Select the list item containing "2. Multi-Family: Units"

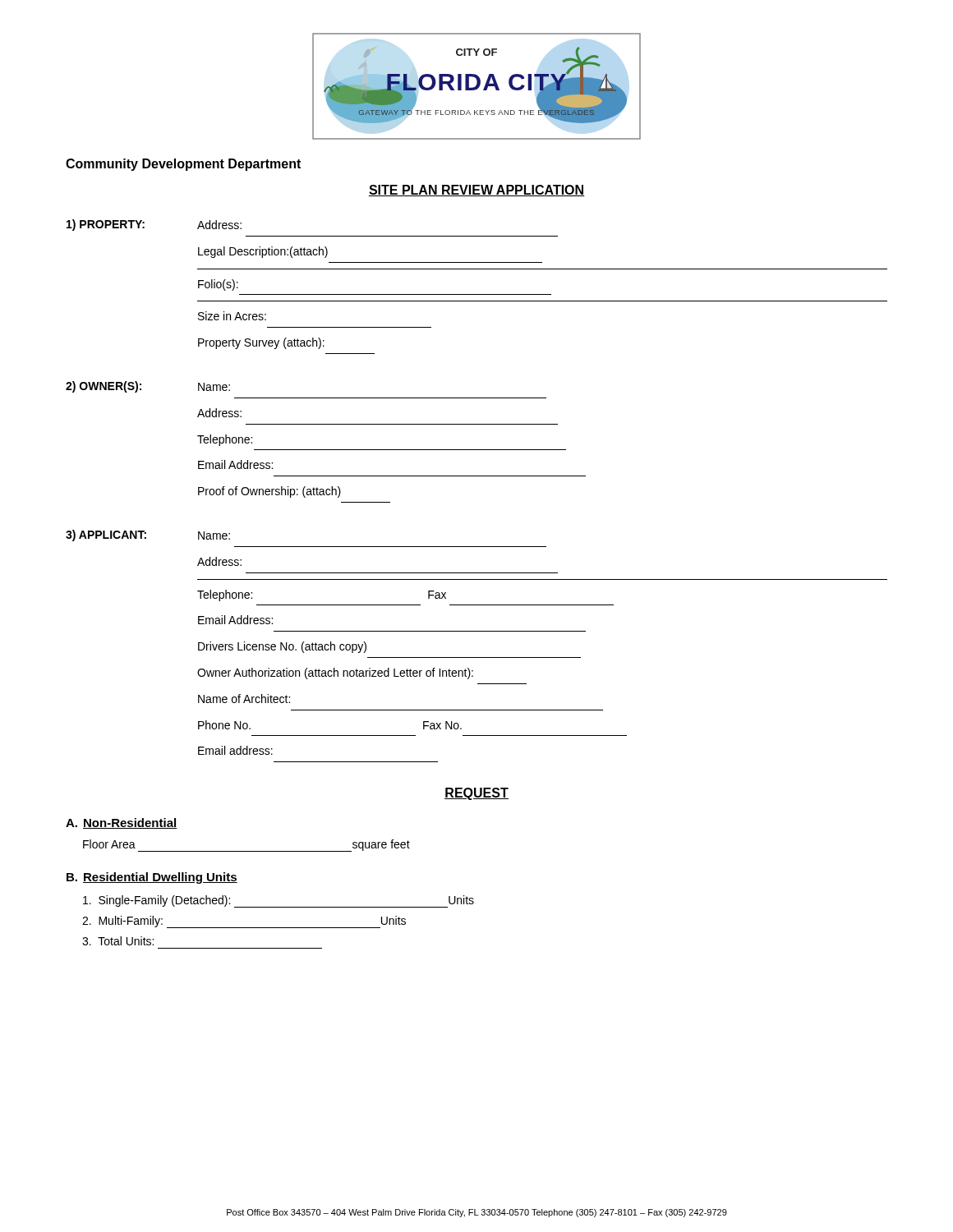244,921
